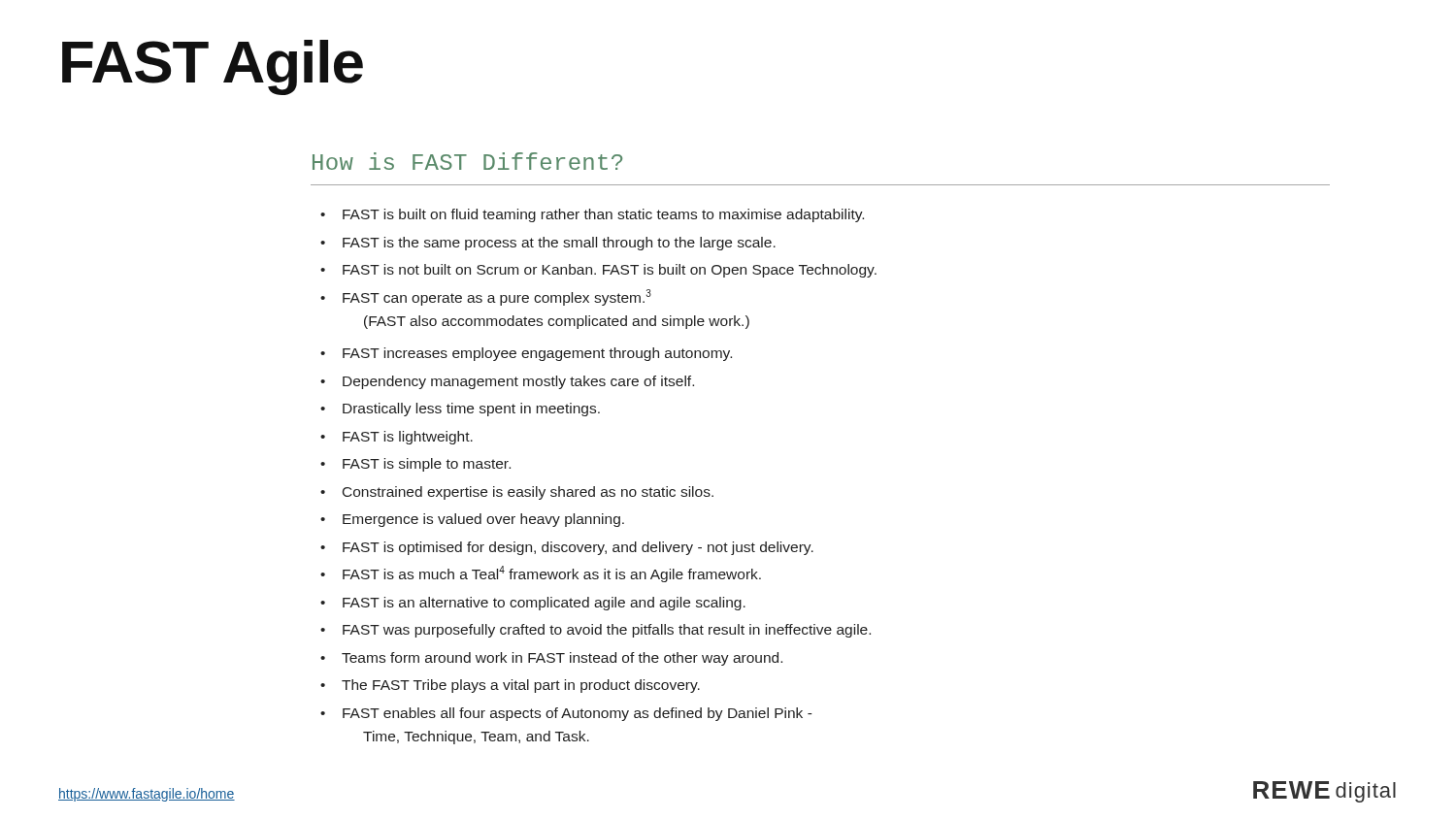Navigate to the text starting "• FAST enables all four aspects"
Screen dimensions: 819x1456
566,714
